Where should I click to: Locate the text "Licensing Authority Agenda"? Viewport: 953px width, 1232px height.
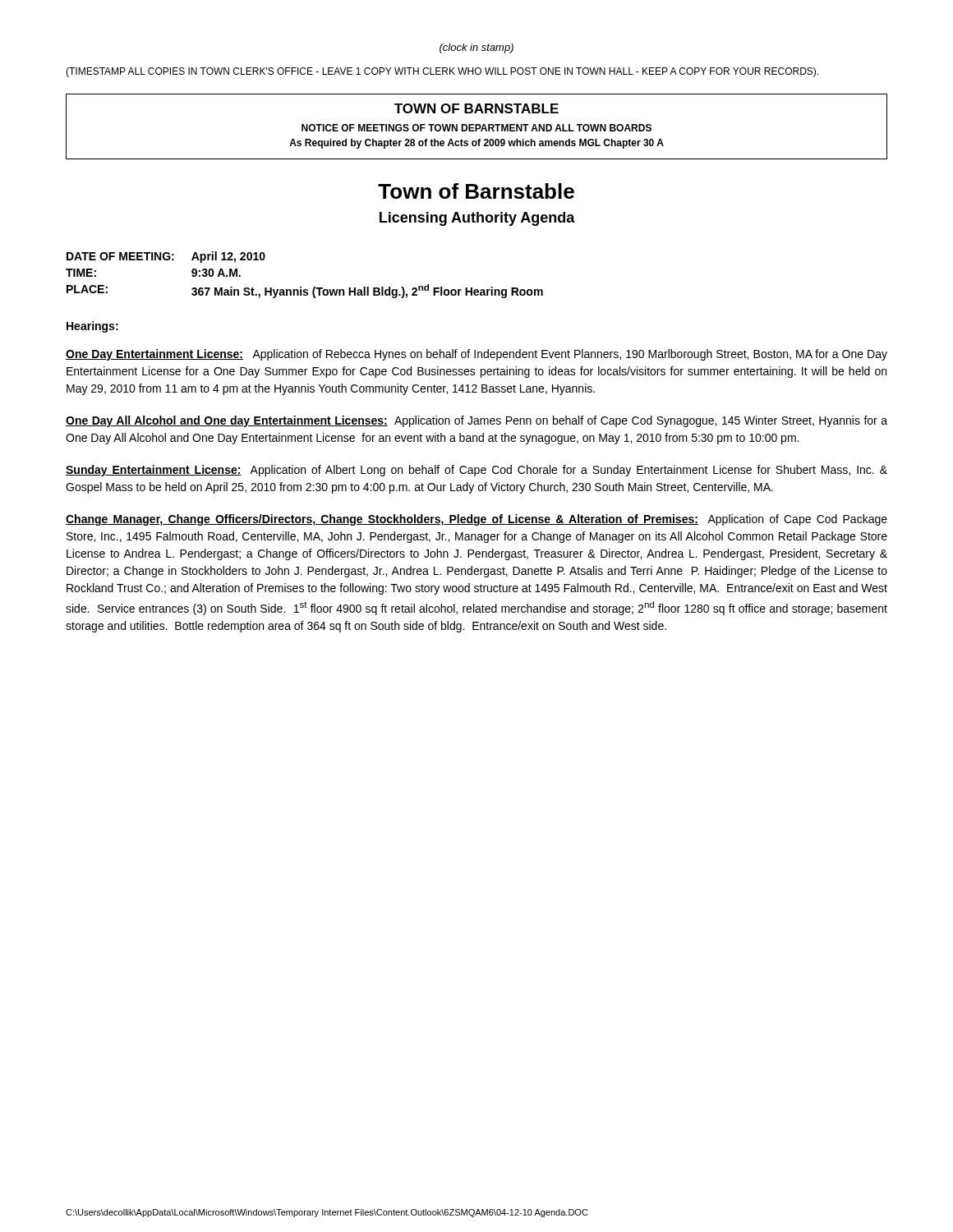[x=476, y=218]
